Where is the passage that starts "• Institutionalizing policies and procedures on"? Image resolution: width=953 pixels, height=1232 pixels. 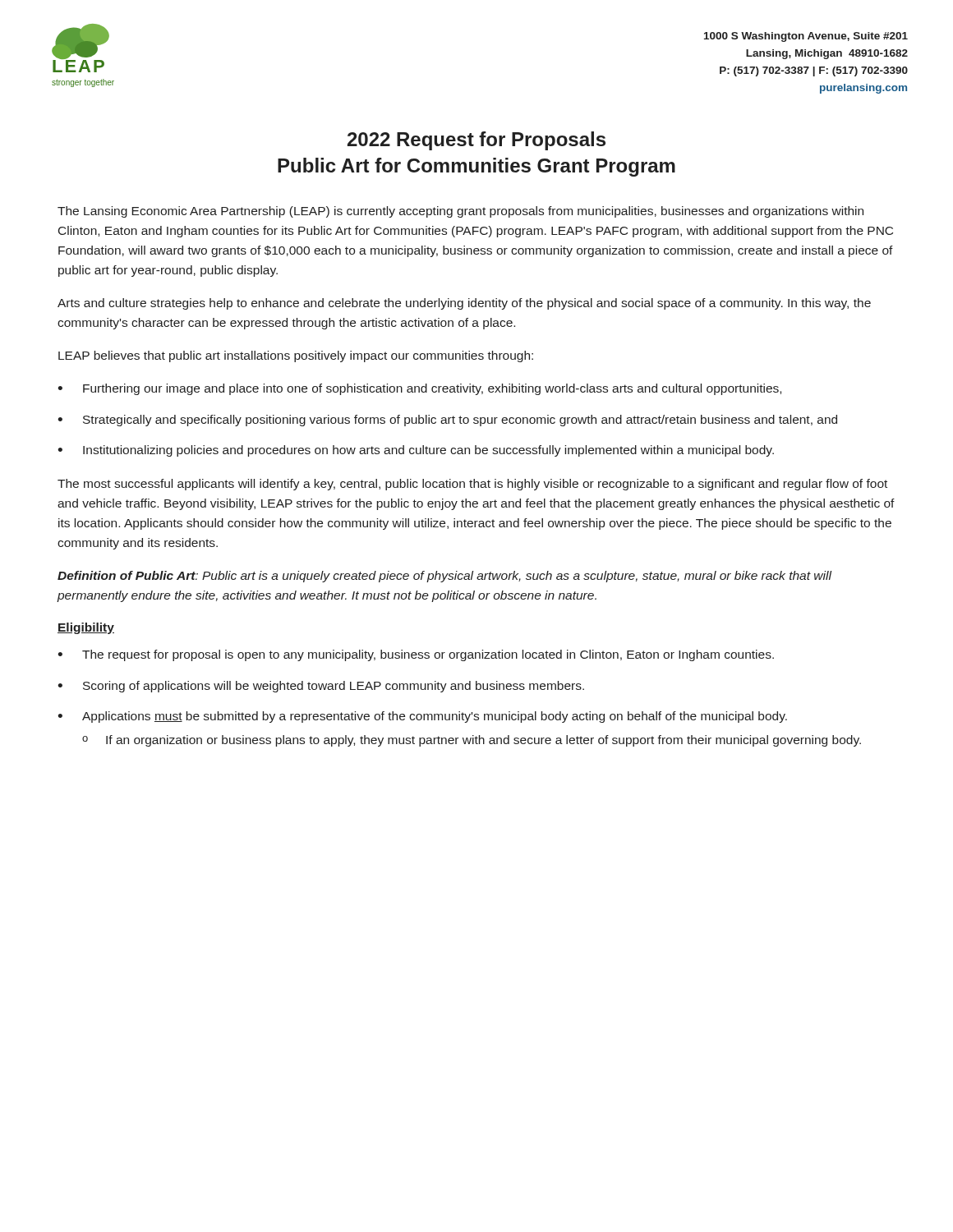(x=416, y=451)
